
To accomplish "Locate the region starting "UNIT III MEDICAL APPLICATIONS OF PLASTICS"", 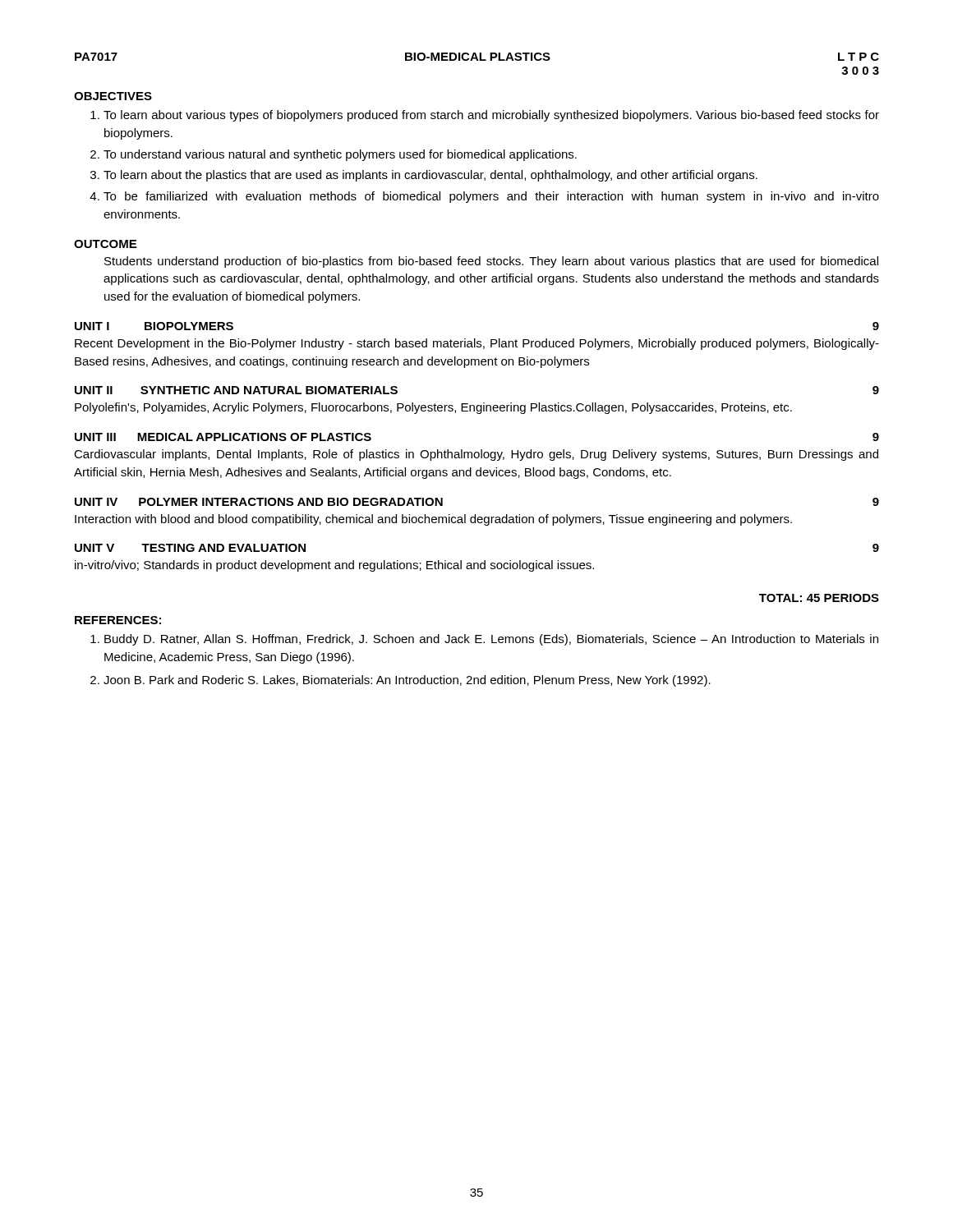I will pyautogui.click(x=93, y=437).
